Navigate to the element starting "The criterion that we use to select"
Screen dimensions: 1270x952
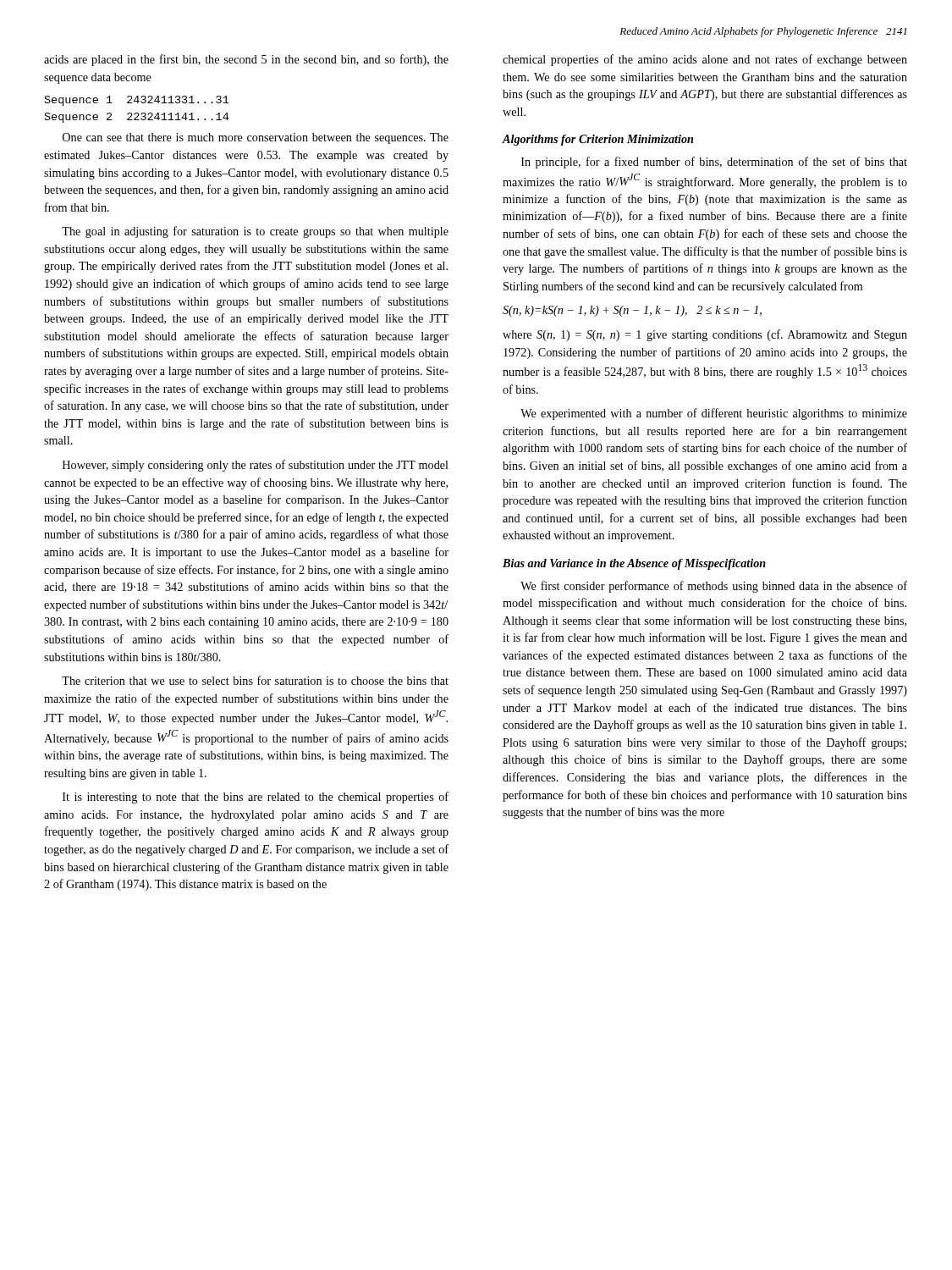tap(246, 727)
